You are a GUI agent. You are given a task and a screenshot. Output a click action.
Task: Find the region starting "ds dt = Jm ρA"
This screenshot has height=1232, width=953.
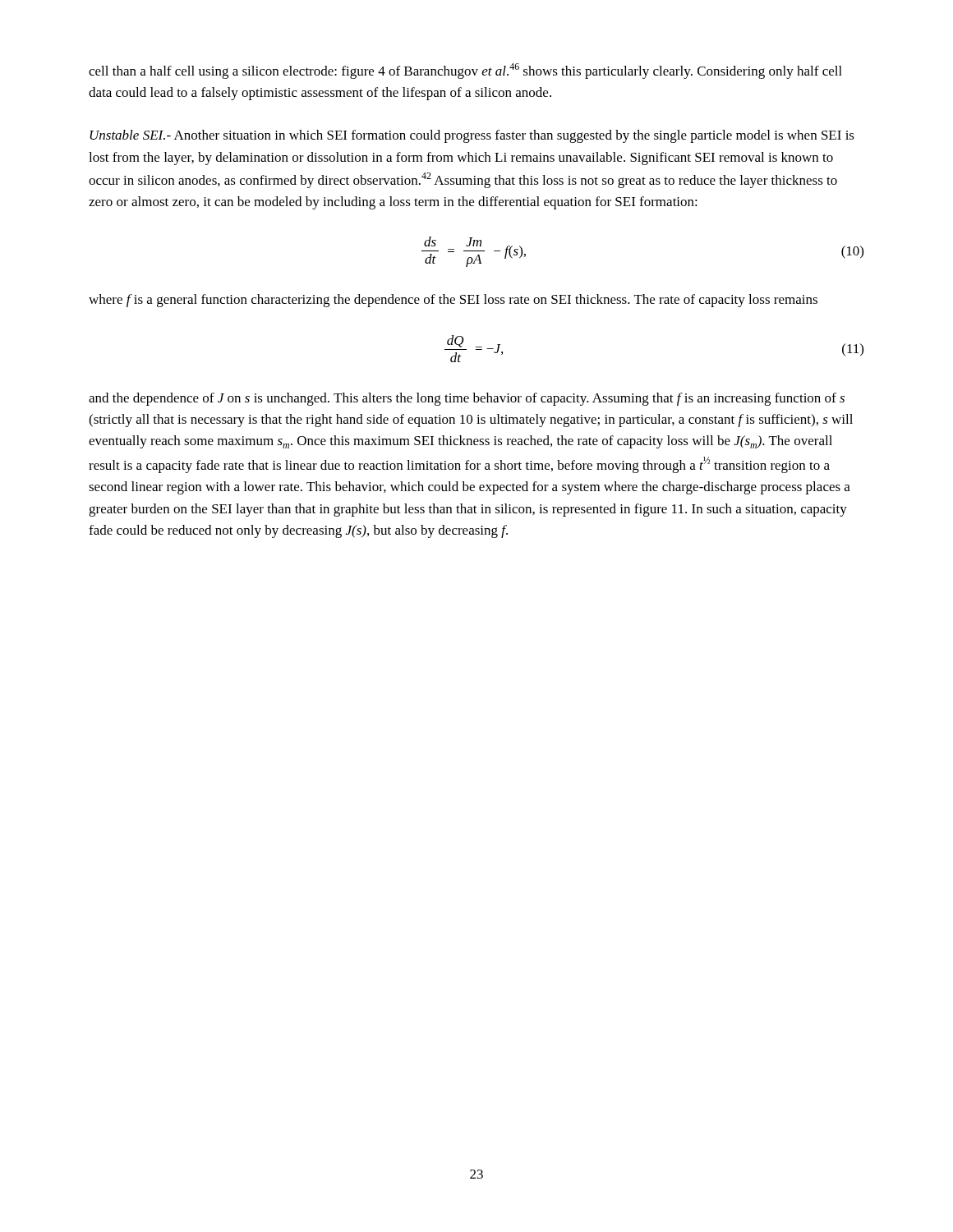[474, 251]
